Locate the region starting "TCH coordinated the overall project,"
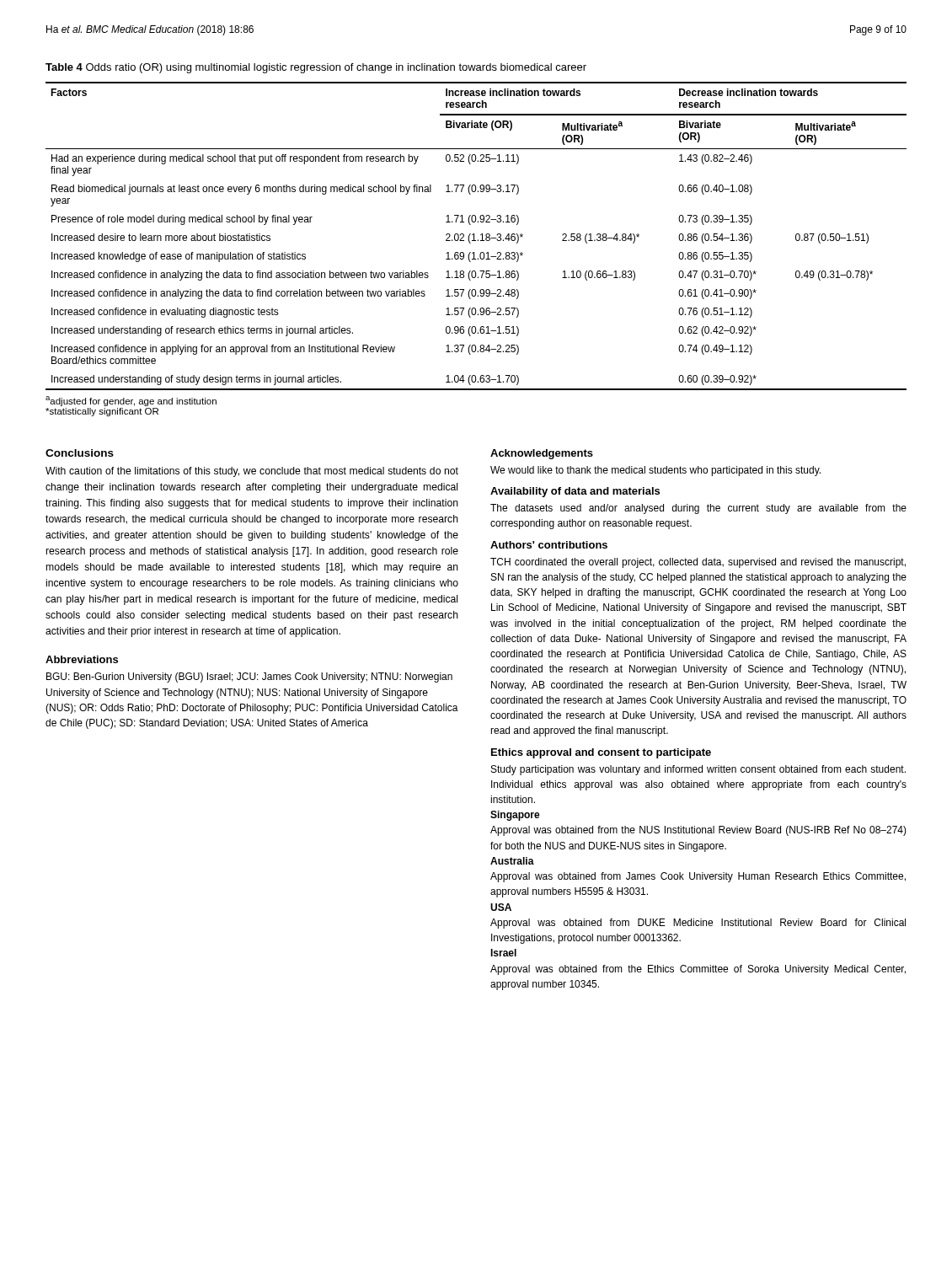 click(698, 646)
